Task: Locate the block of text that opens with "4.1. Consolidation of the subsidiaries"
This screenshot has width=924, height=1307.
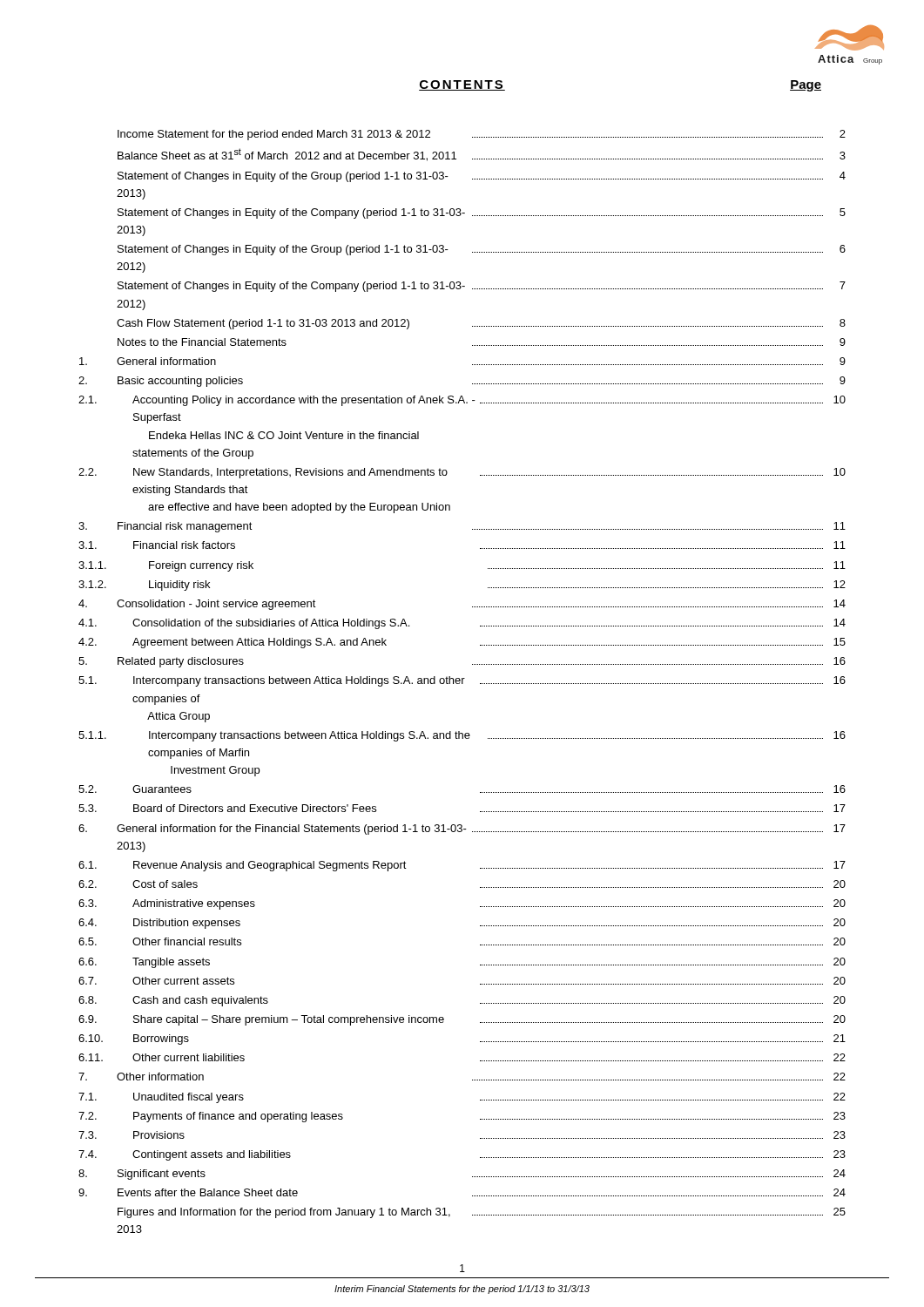Action: click(270, 623)
